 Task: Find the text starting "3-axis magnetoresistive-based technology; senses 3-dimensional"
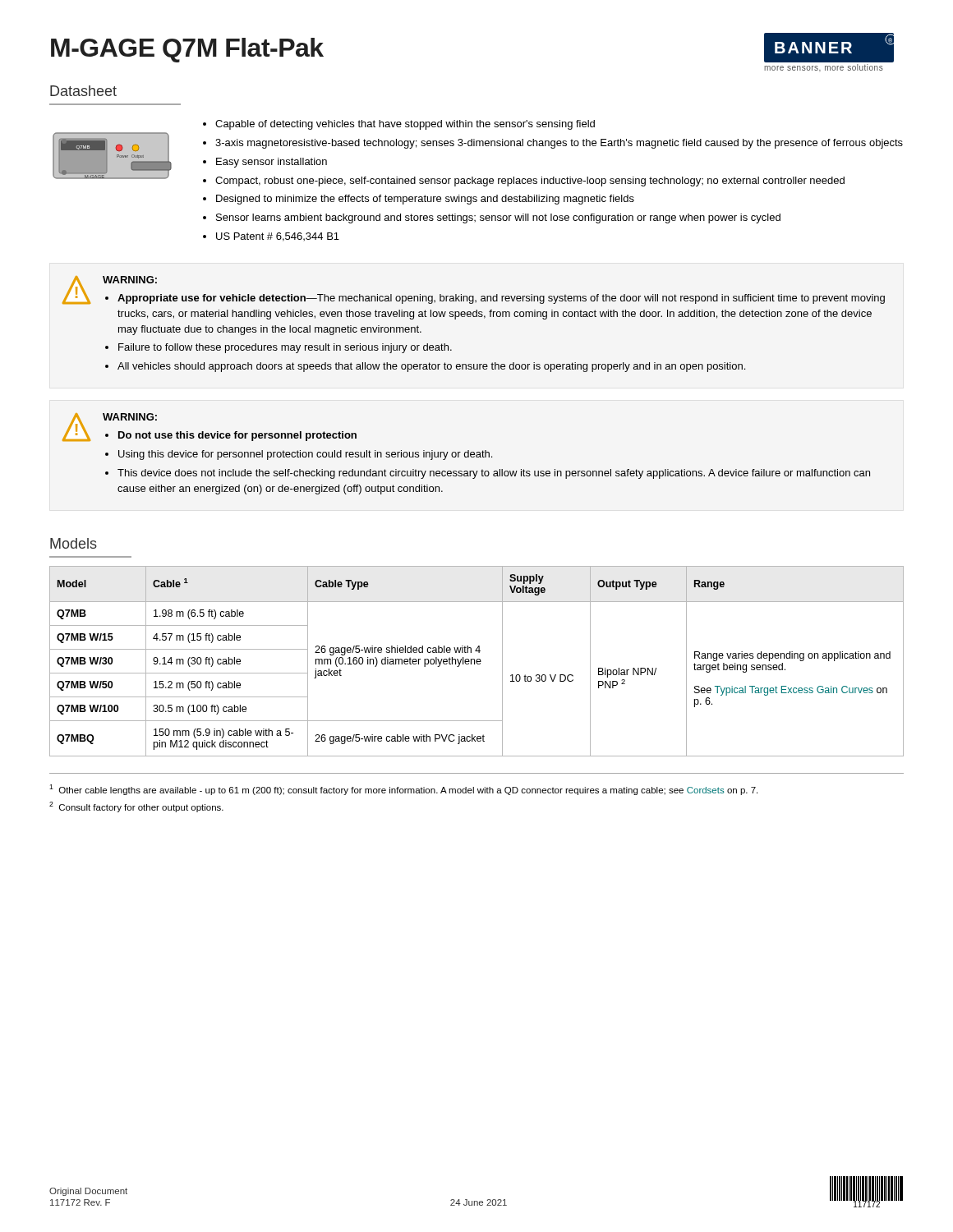(x=559, y=142)
